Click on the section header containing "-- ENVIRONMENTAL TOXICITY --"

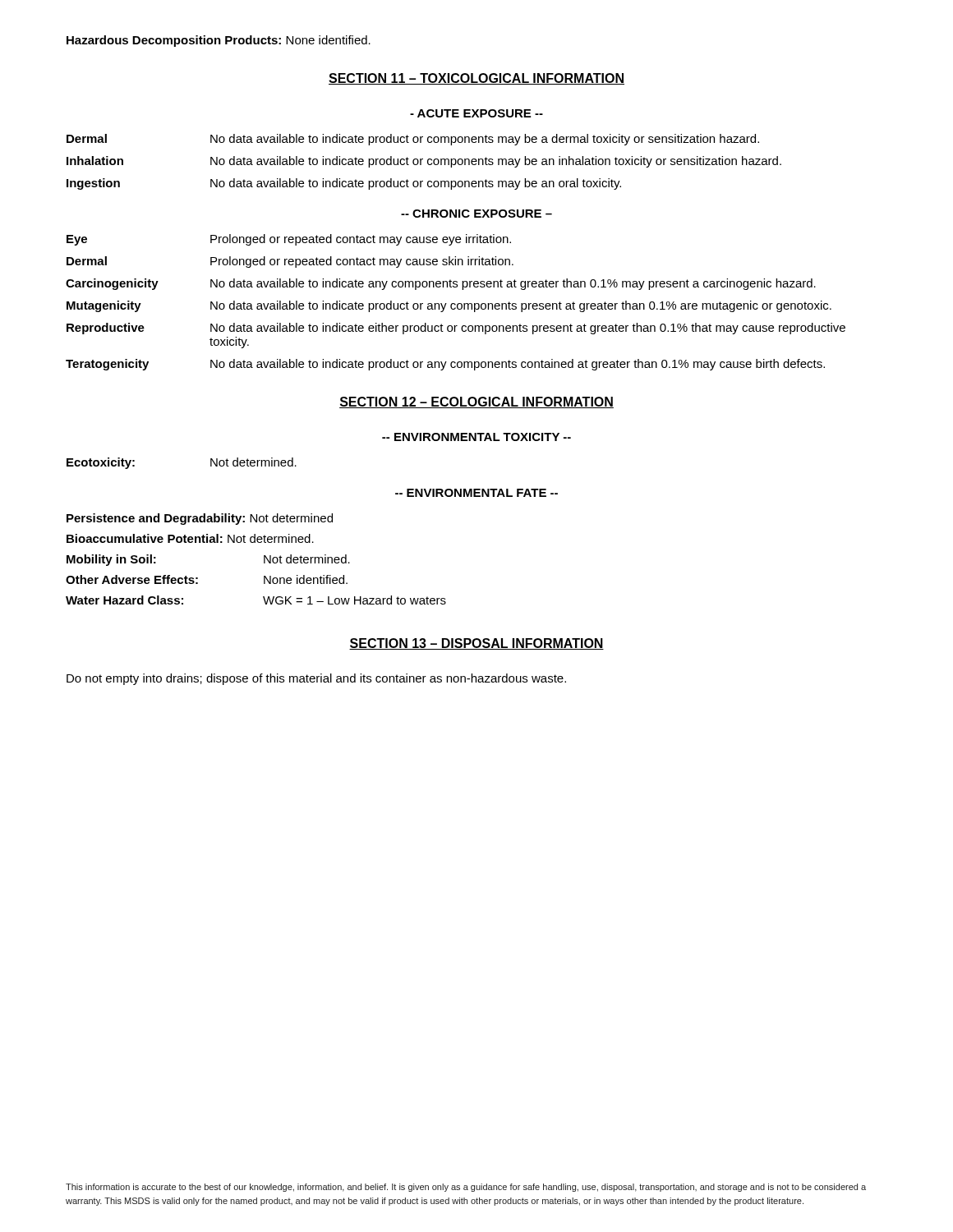tap(476, 437)
